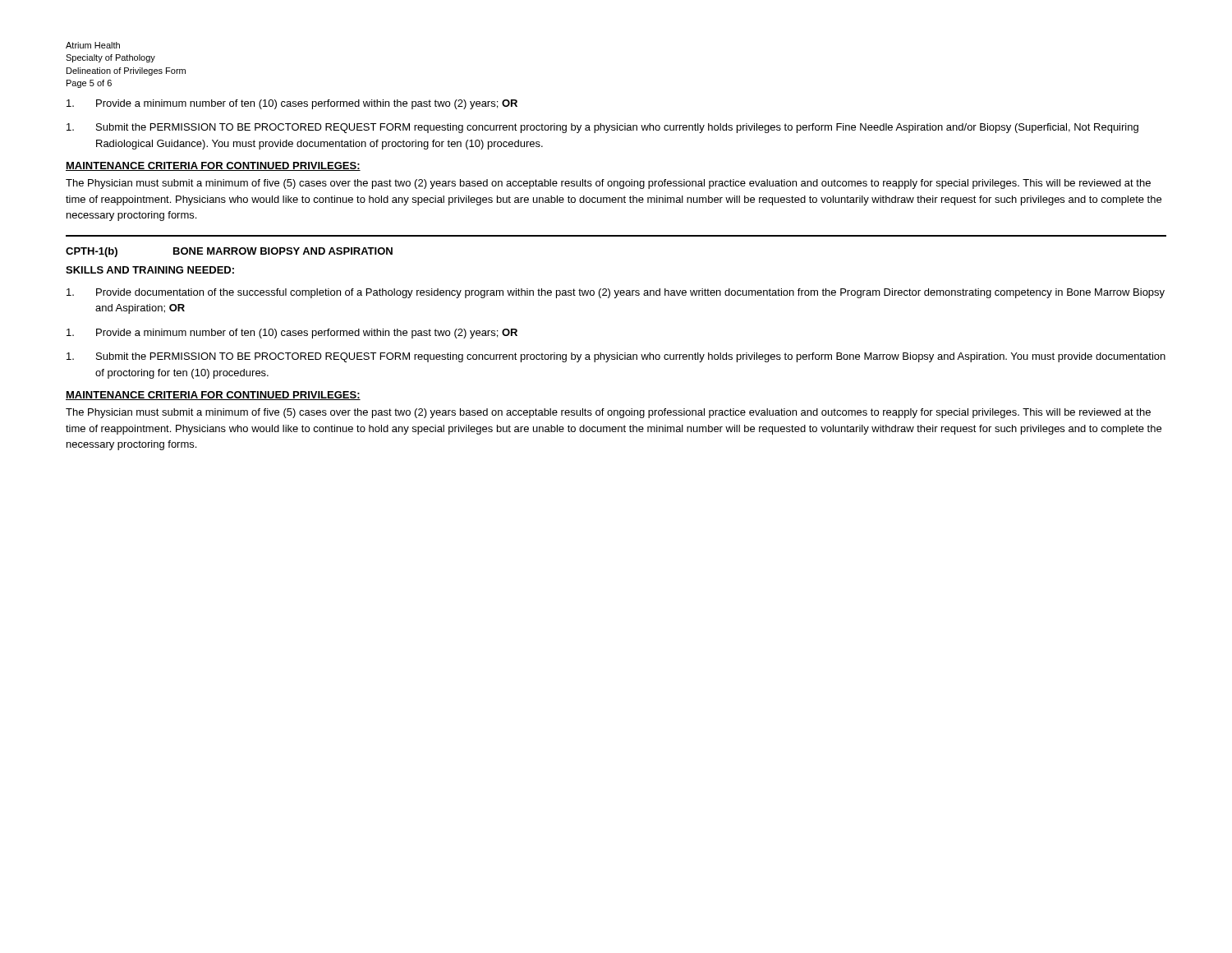1232x953 pixels.
Task: Click the section header that begins "CPTH-1(b) BONE MARROW BIOPSY"
Action: [229, 251]
